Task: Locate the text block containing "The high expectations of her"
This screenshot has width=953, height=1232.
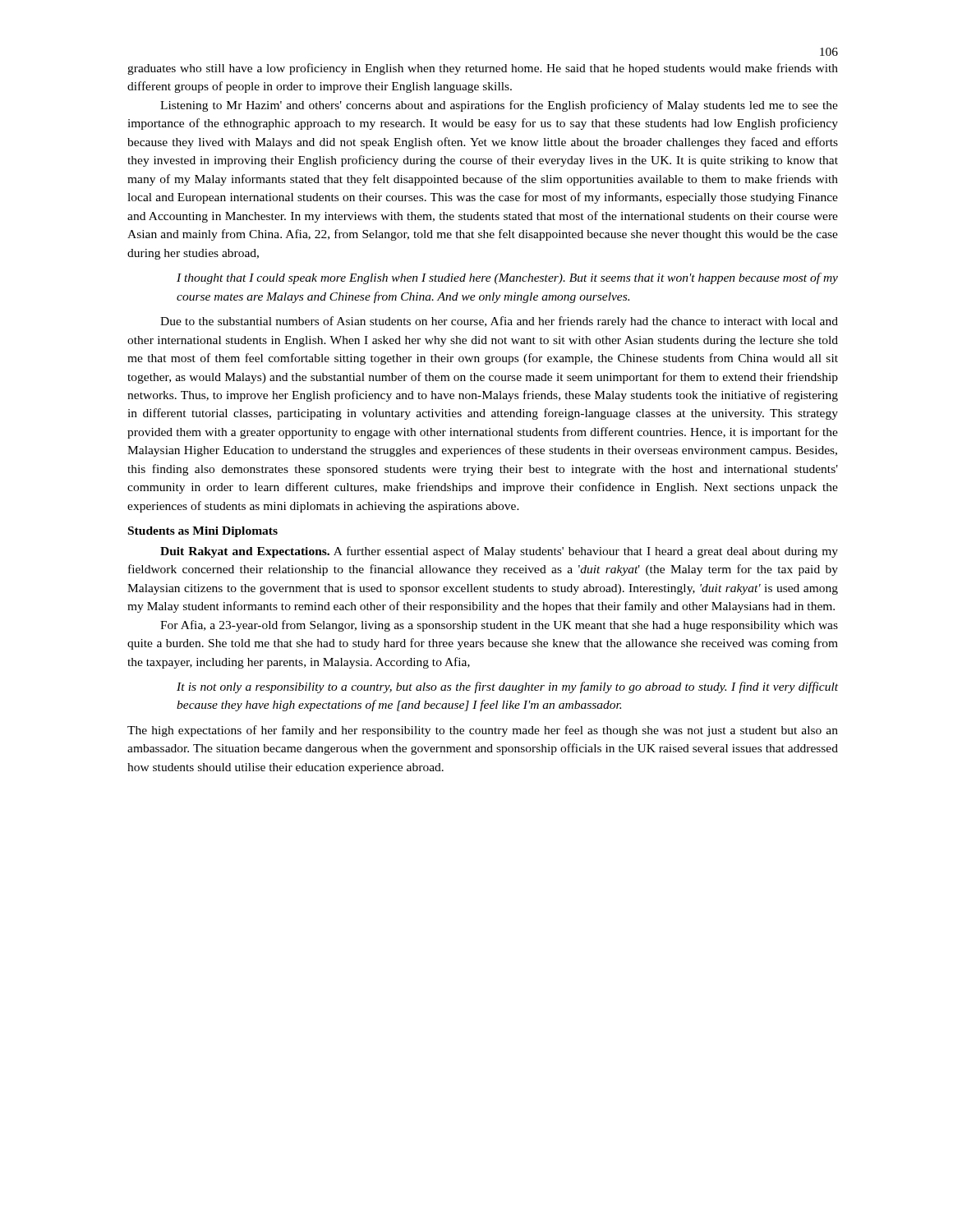Action: click(483, 749)
